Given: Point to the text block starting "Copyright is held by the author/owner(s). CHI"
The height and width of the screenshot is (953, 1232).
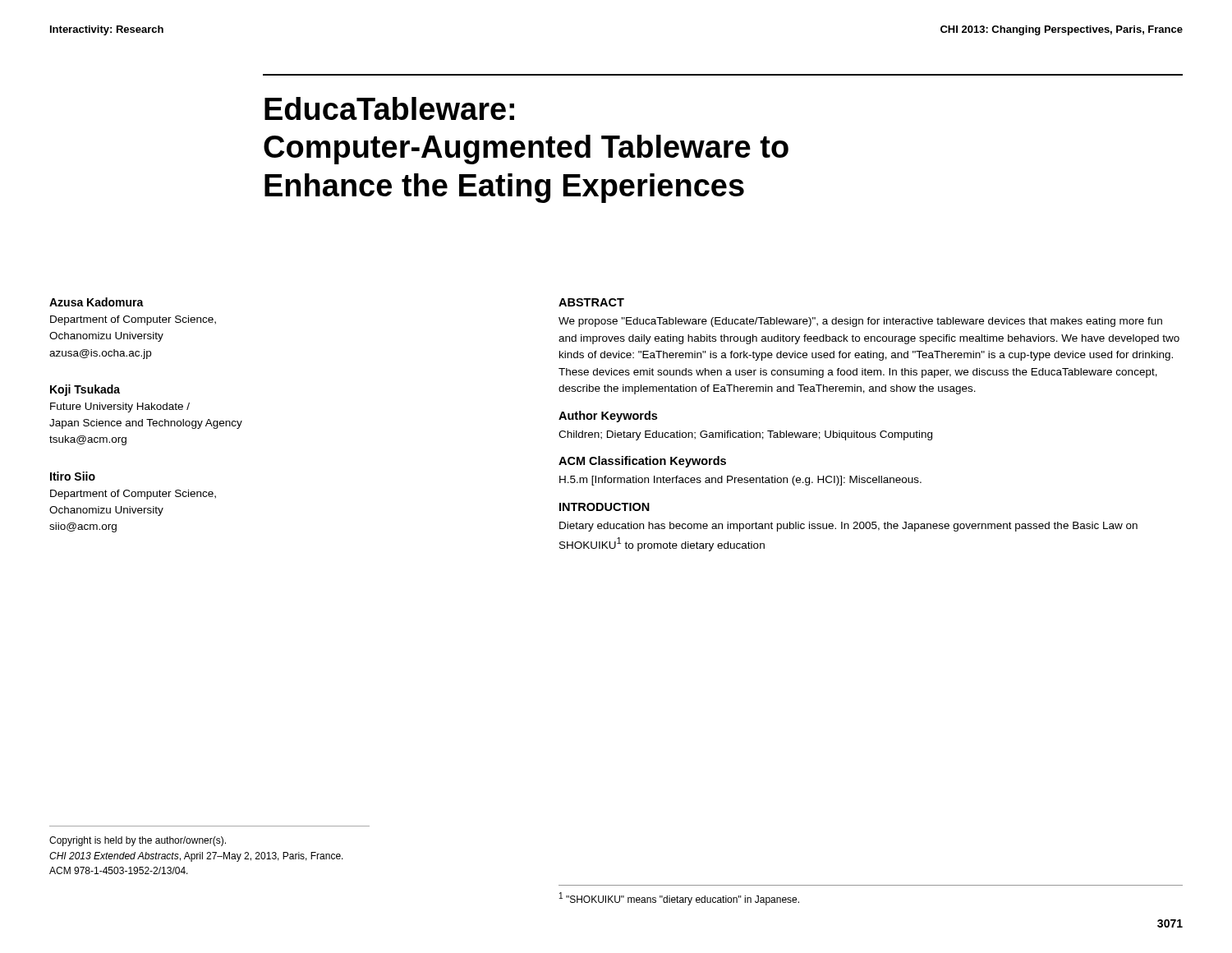Looking at the screenshot, I should pyautogui.click(x=196, y=856).
